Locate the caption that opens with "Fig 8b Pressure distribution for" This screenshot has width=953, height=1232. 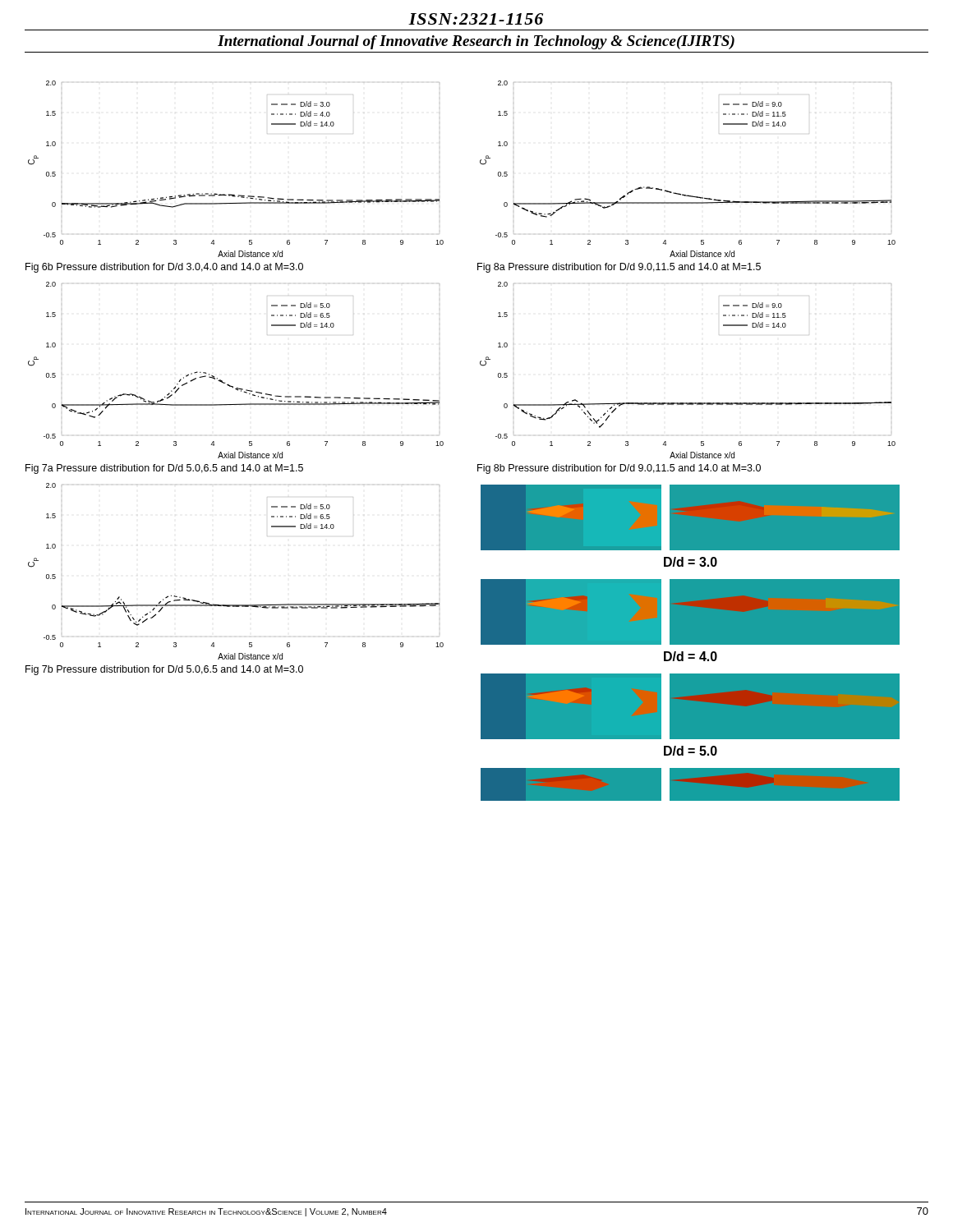click(619, 468)
